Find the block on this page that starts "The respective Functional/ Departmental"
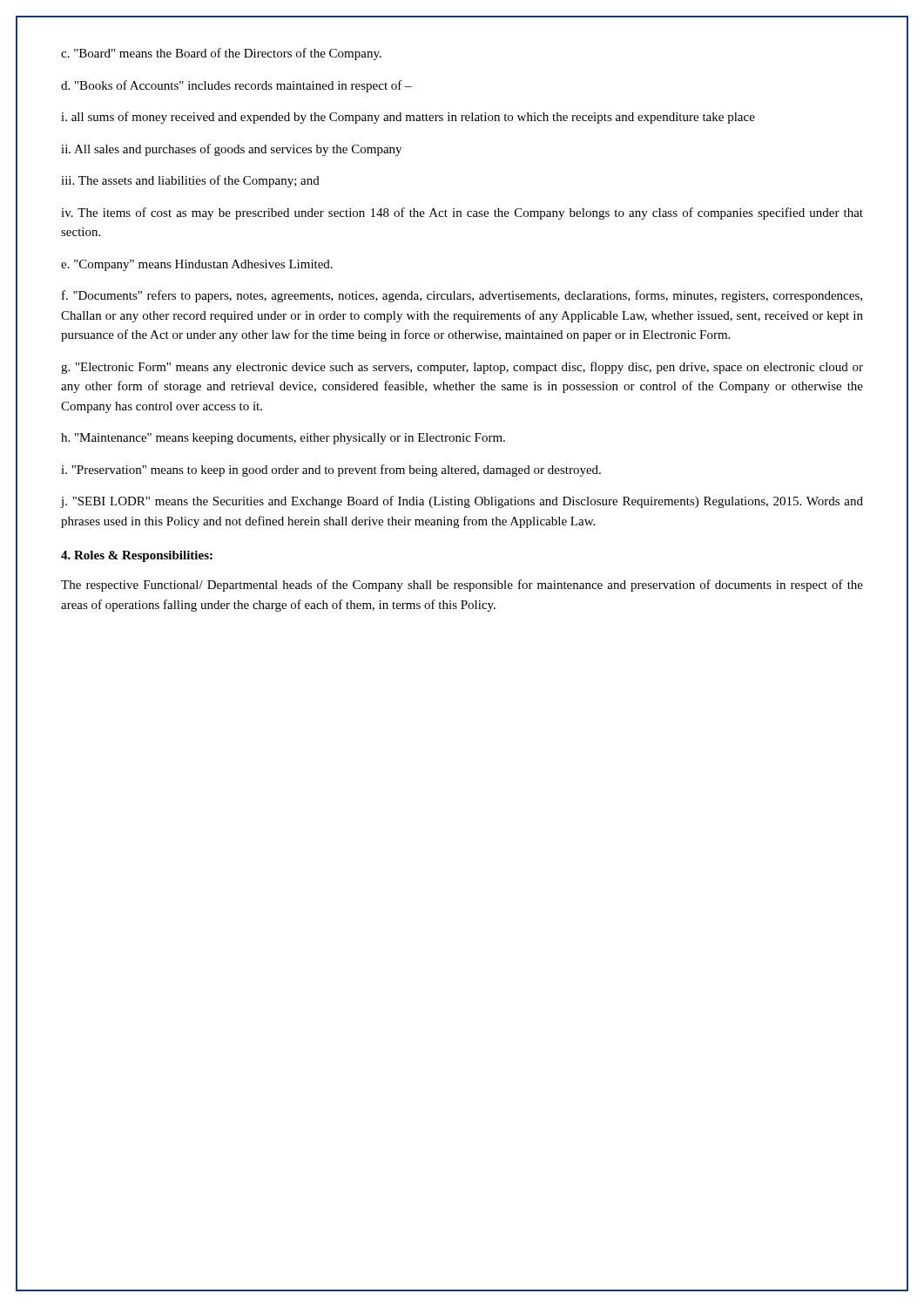 click(x=462, y=594)
